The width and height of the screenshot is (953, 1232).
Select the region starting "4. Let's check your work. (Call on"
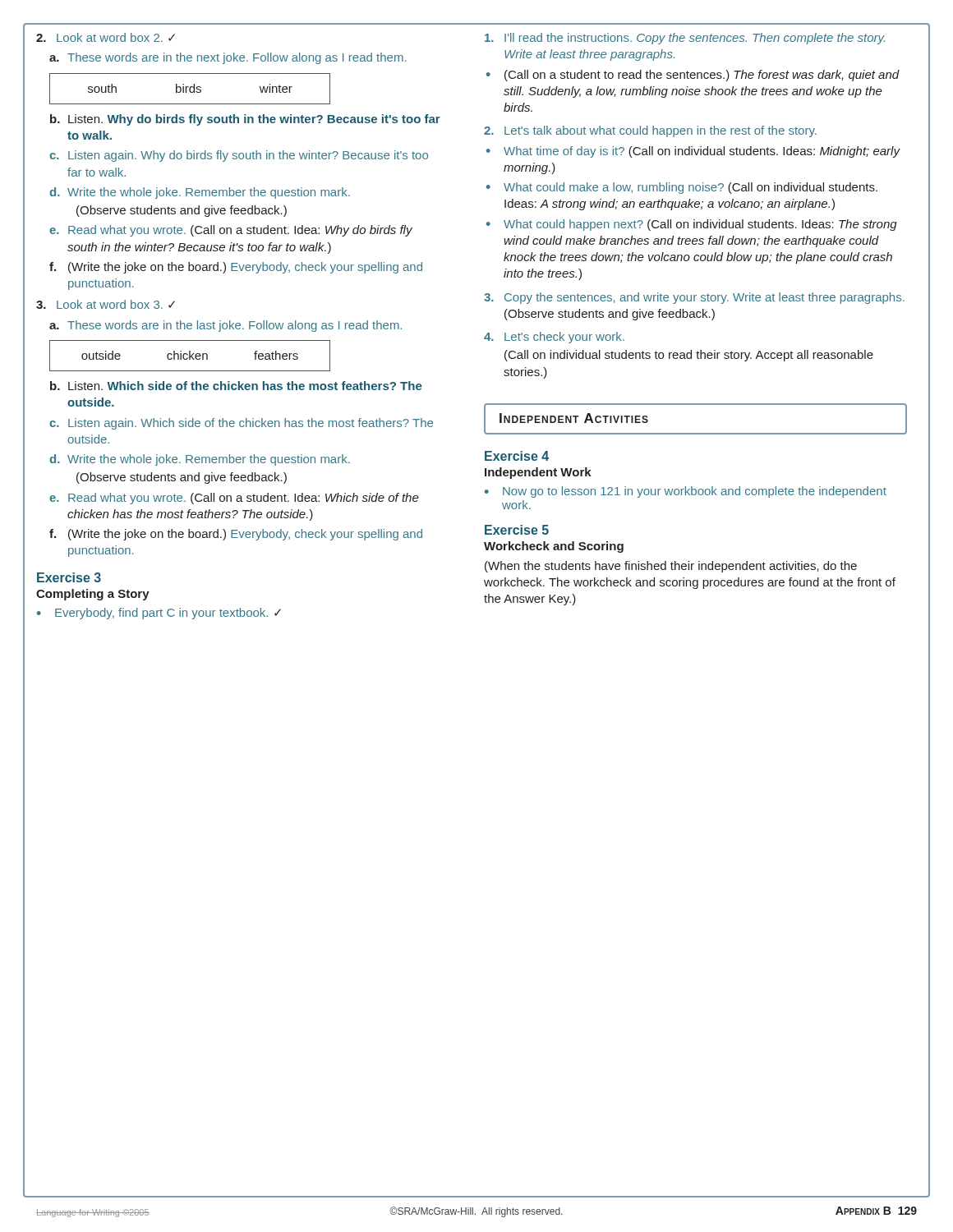point(695,354)
